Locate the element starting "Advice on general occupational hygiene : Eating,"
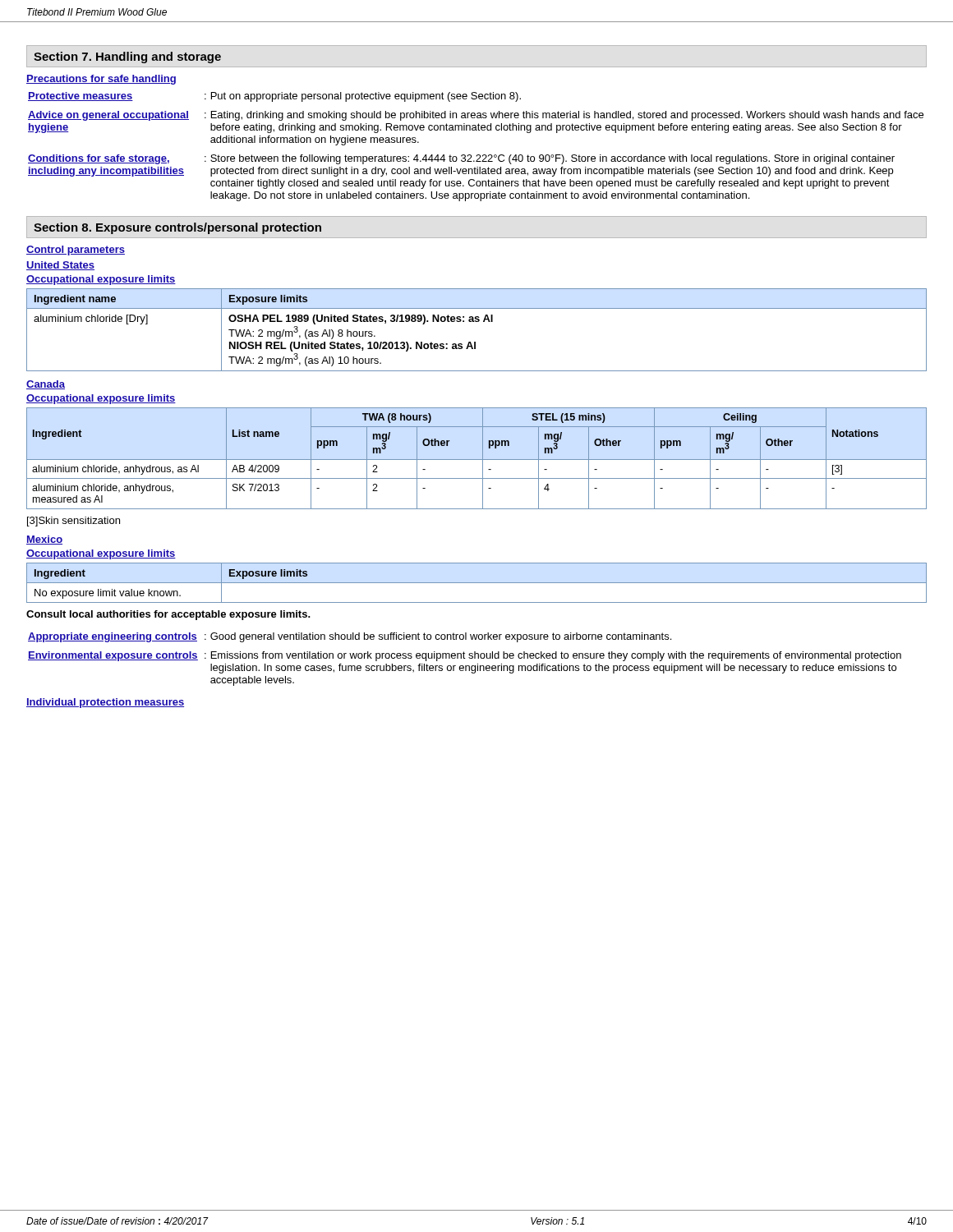Screen dimensions: 1232x953 (476, 129)
